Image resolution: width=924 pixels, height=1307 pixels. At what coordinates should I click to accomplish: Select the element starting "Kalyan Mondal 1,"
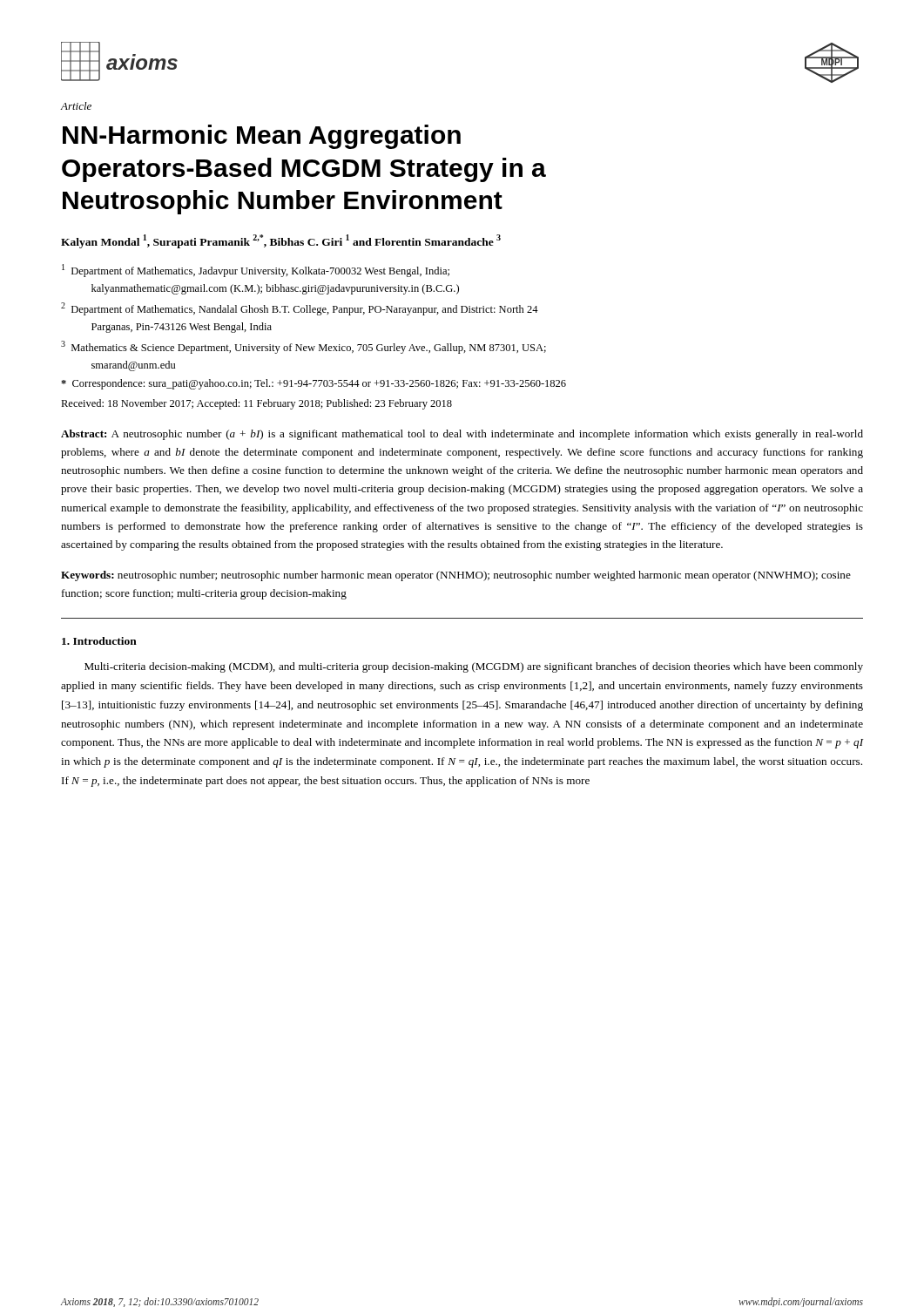(x=281, y=240)
